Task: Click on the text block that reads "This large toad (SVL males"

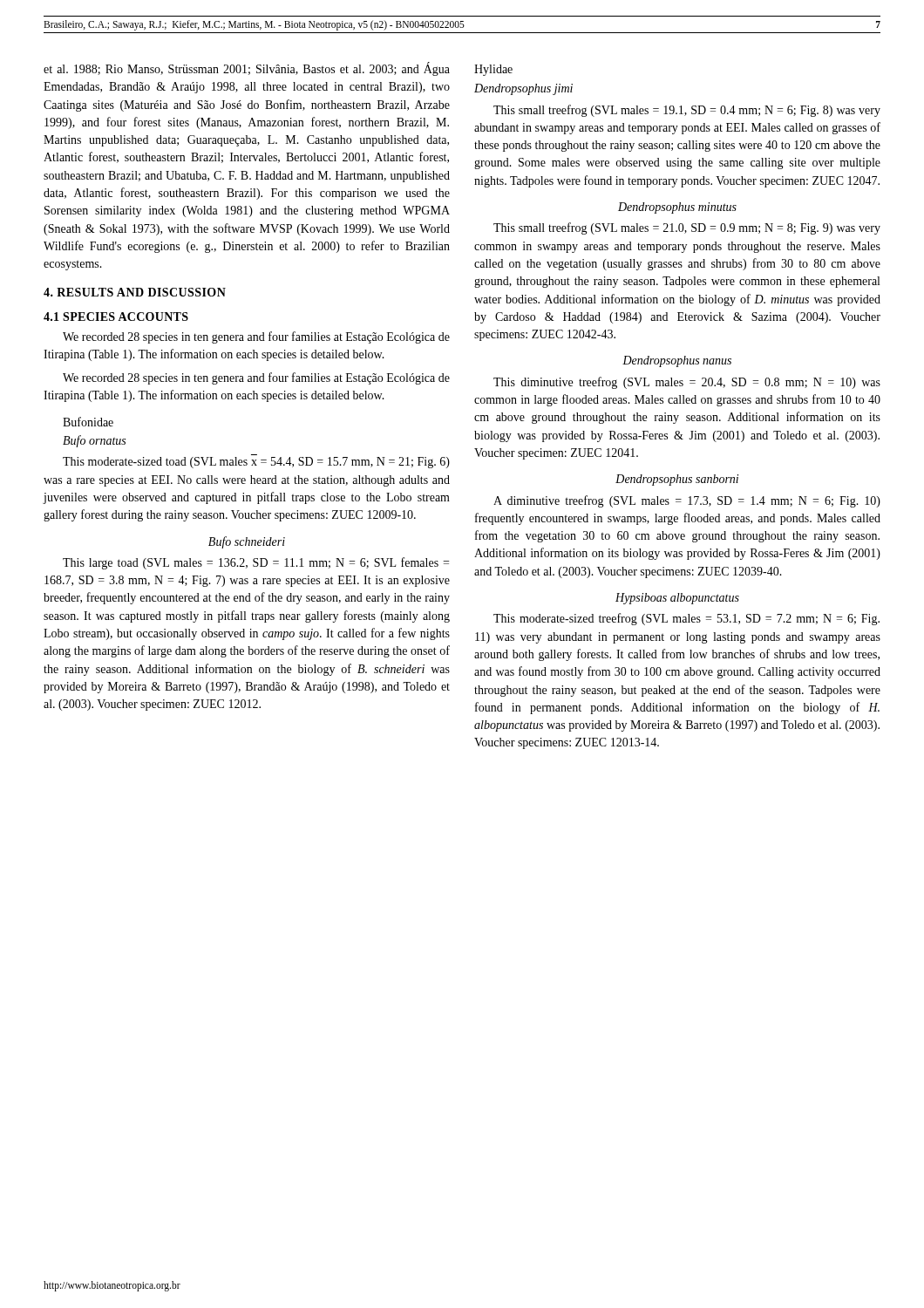Action: click(247, 634)
